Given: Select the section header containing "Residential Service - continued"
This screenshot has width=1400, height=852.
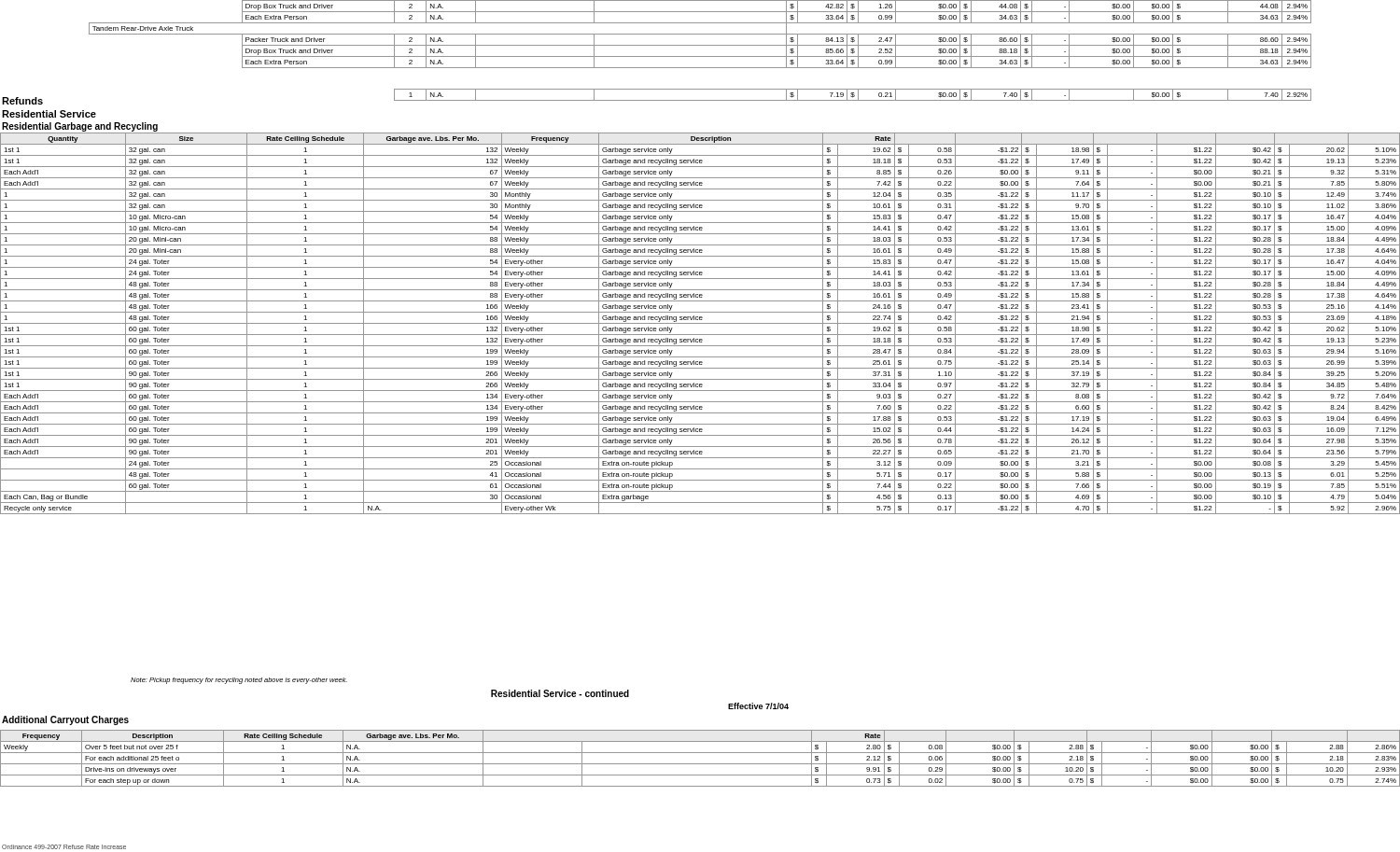Looking at the screenshot, I should point(560,694).
